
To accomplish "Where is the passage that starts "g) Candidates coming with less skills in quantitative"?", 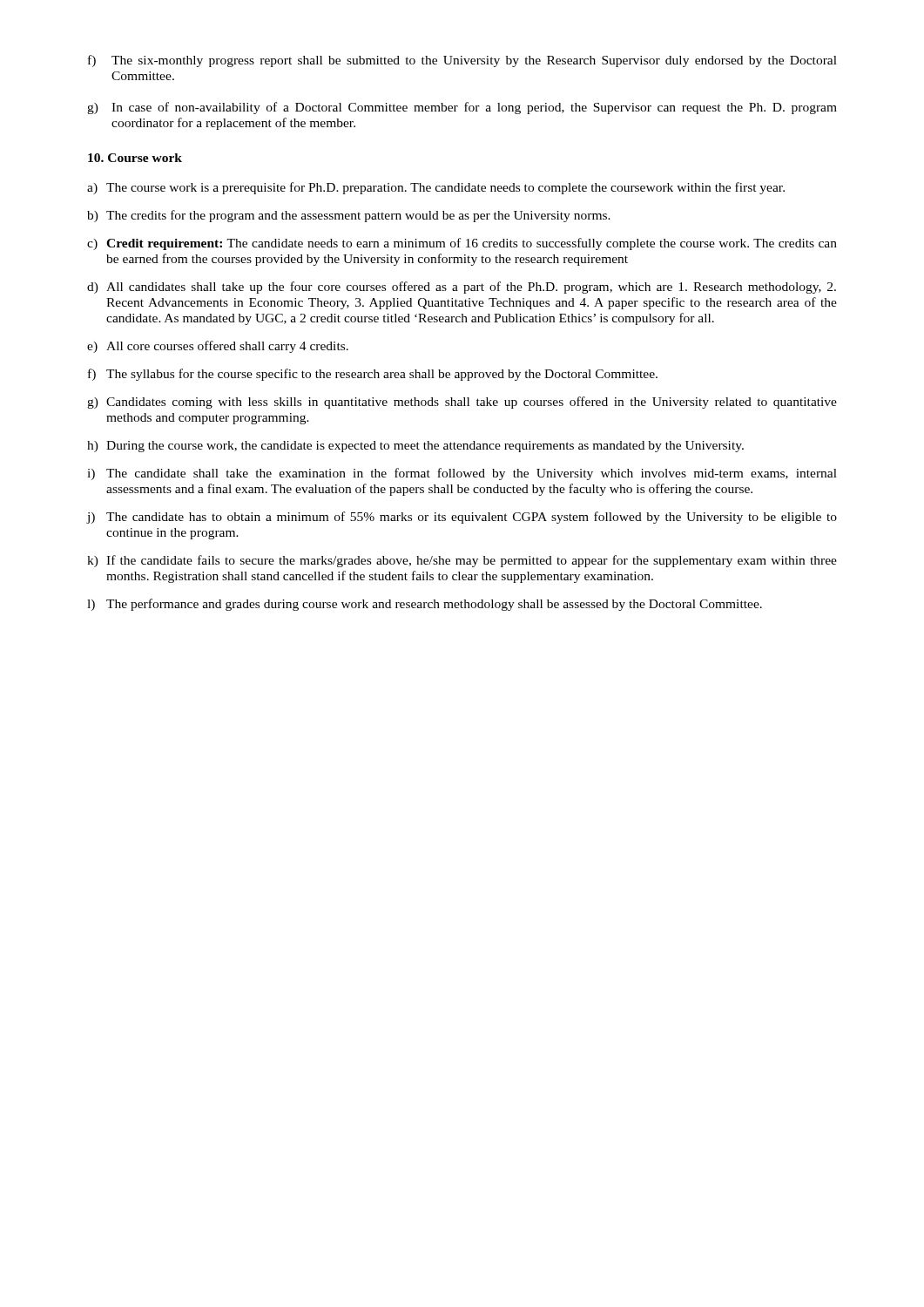I will [462, 409].
